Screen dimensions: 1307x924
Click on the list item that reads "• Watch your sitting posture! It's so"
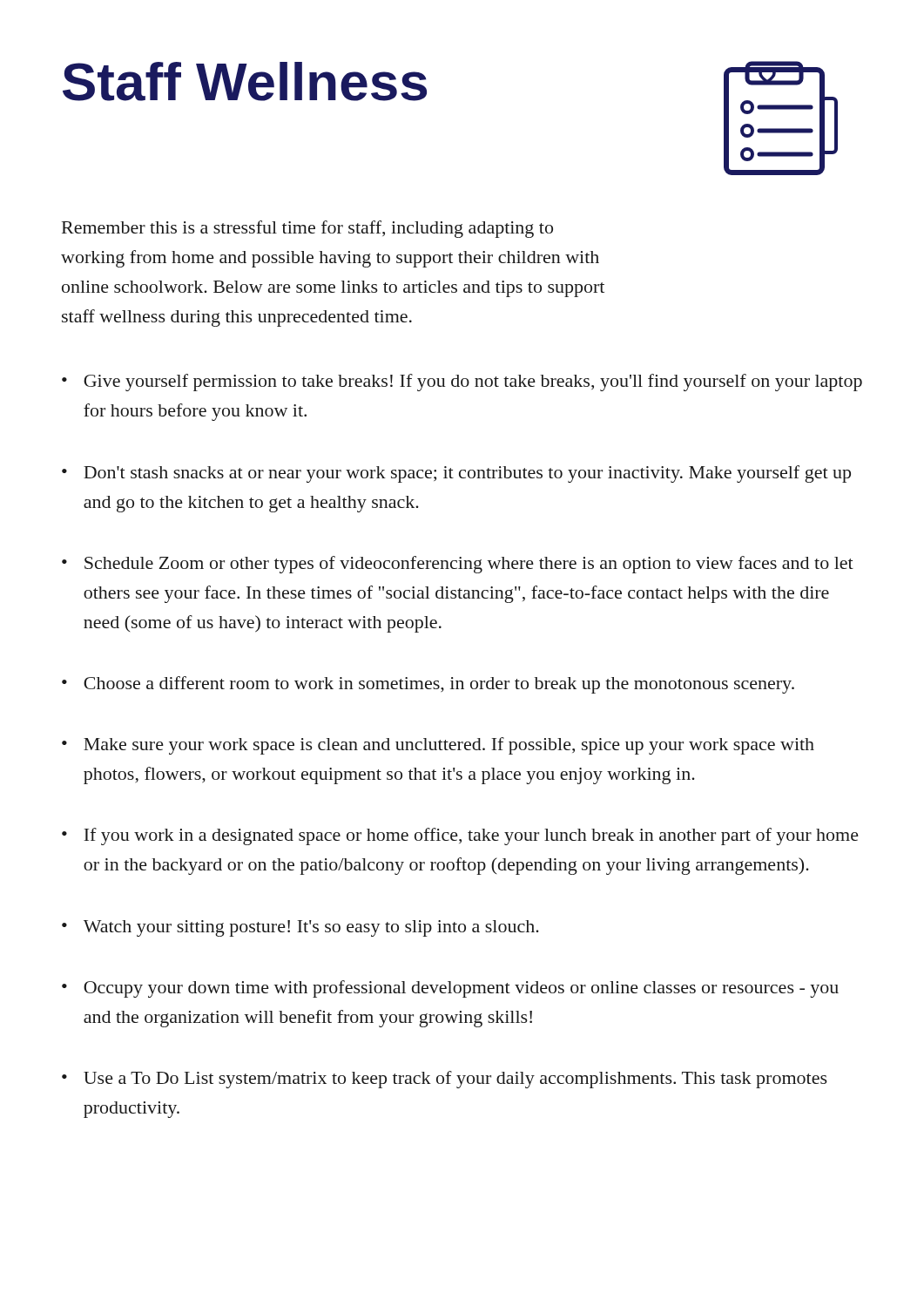click(x=300, y=926)
